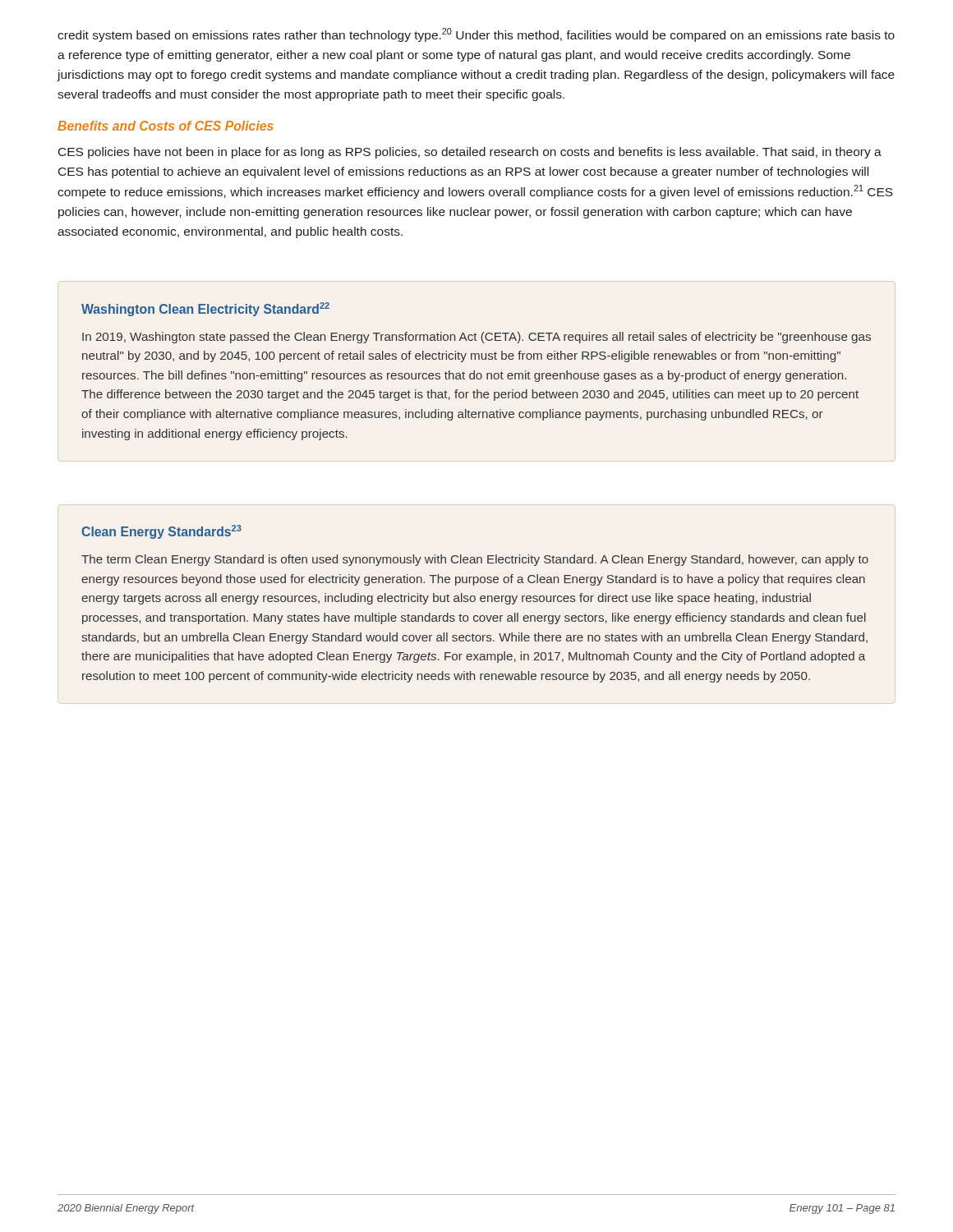
Task: Select the text block containing "Washington Clean Electricity"
Action: (476, 371)
